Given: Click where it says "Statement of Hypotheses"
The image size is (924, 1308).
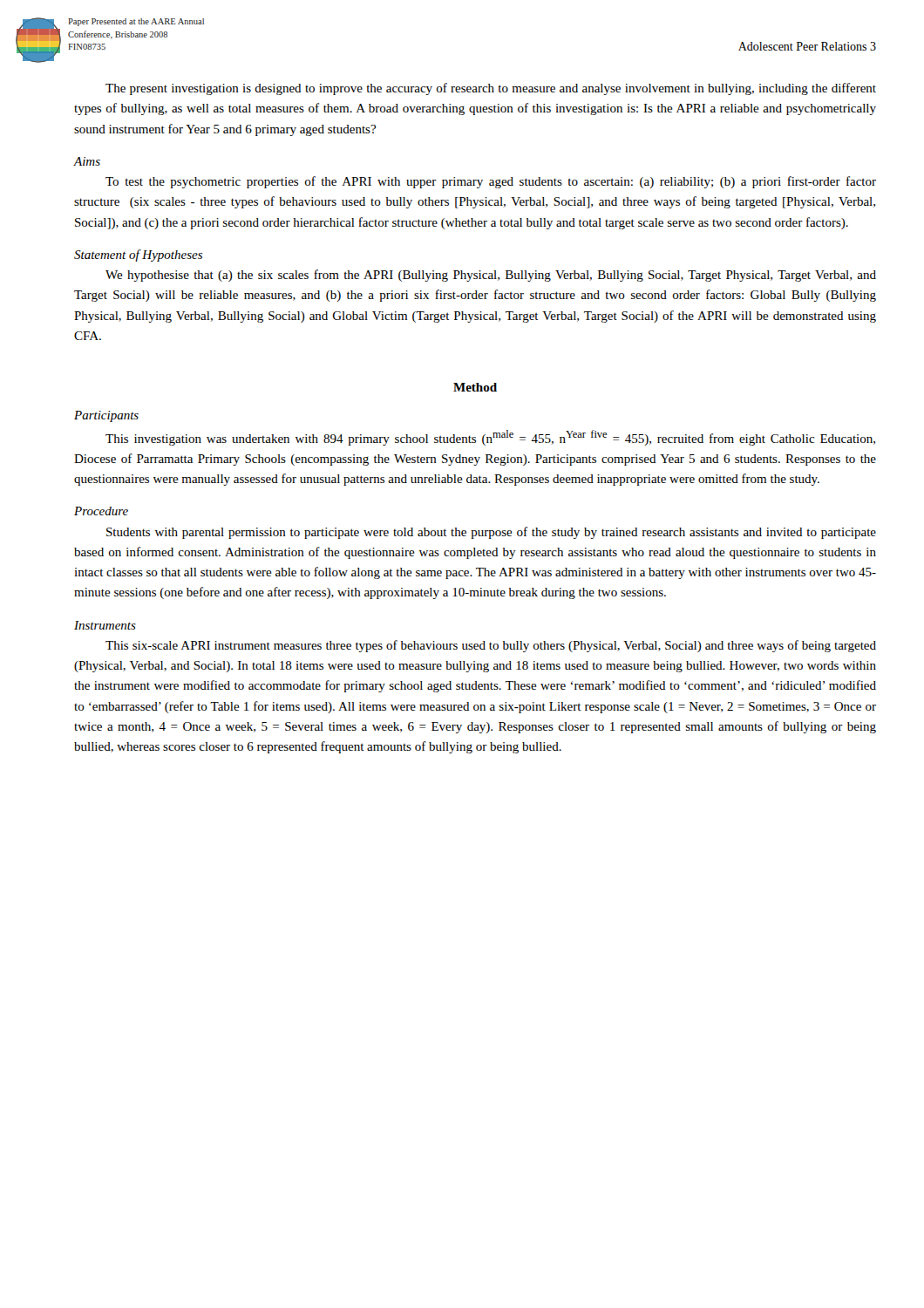Looking at the screenshot, I should tap(138, 255).
